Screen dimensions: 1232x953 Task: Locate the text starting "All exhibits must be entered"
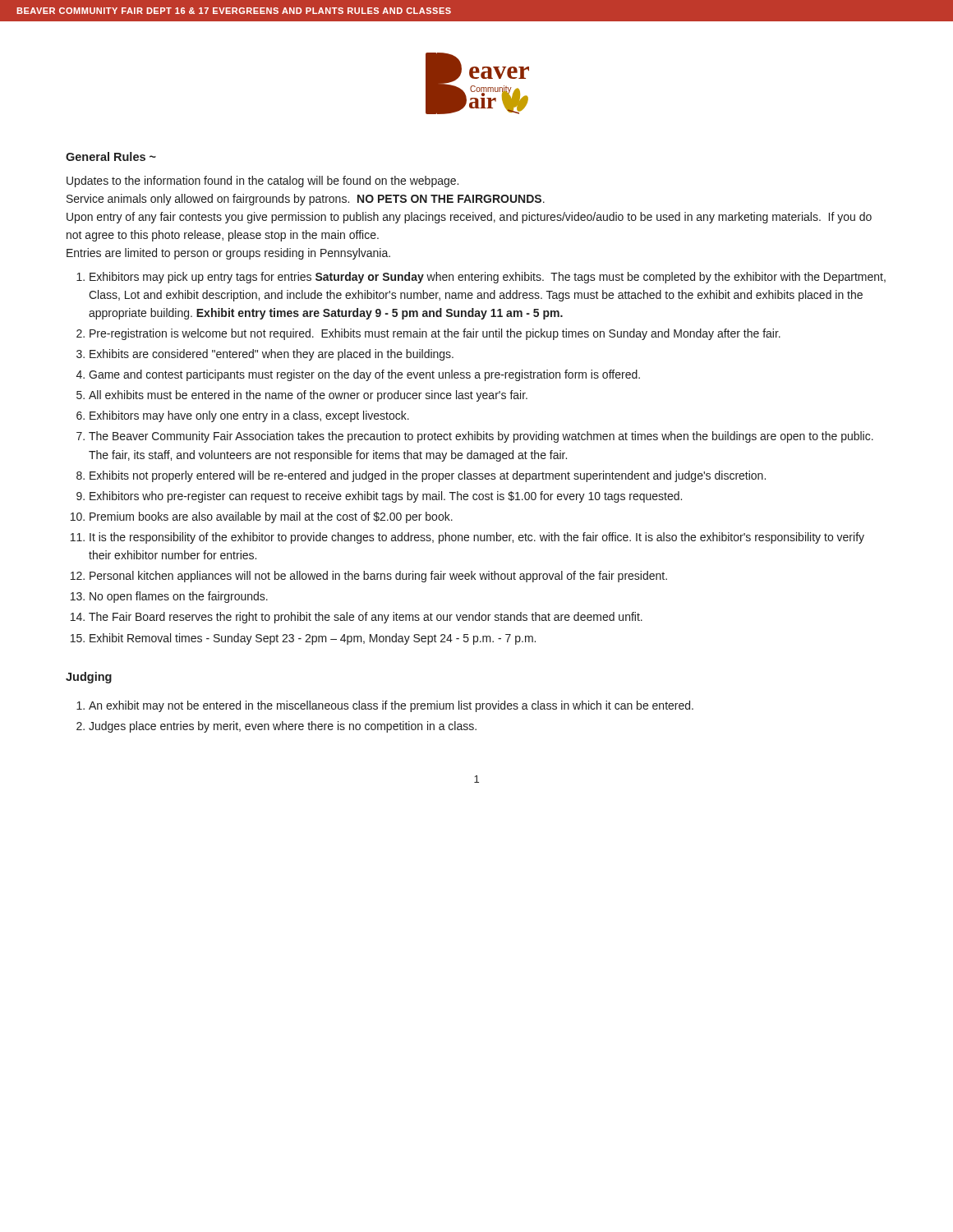pyautogui.click(x=308, y=395)
